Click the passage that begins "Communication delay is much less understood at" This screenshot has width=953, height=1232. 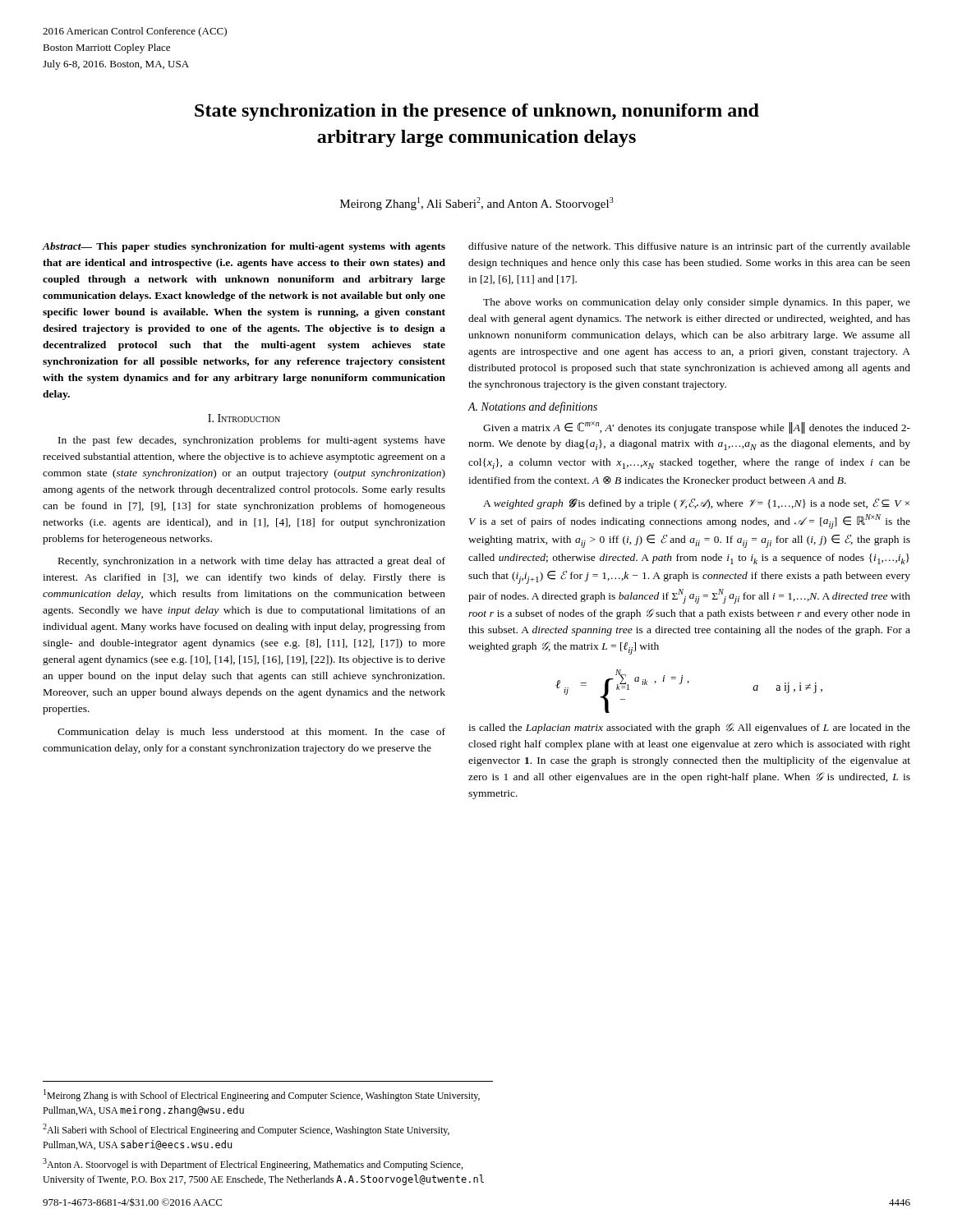(244, 740)
